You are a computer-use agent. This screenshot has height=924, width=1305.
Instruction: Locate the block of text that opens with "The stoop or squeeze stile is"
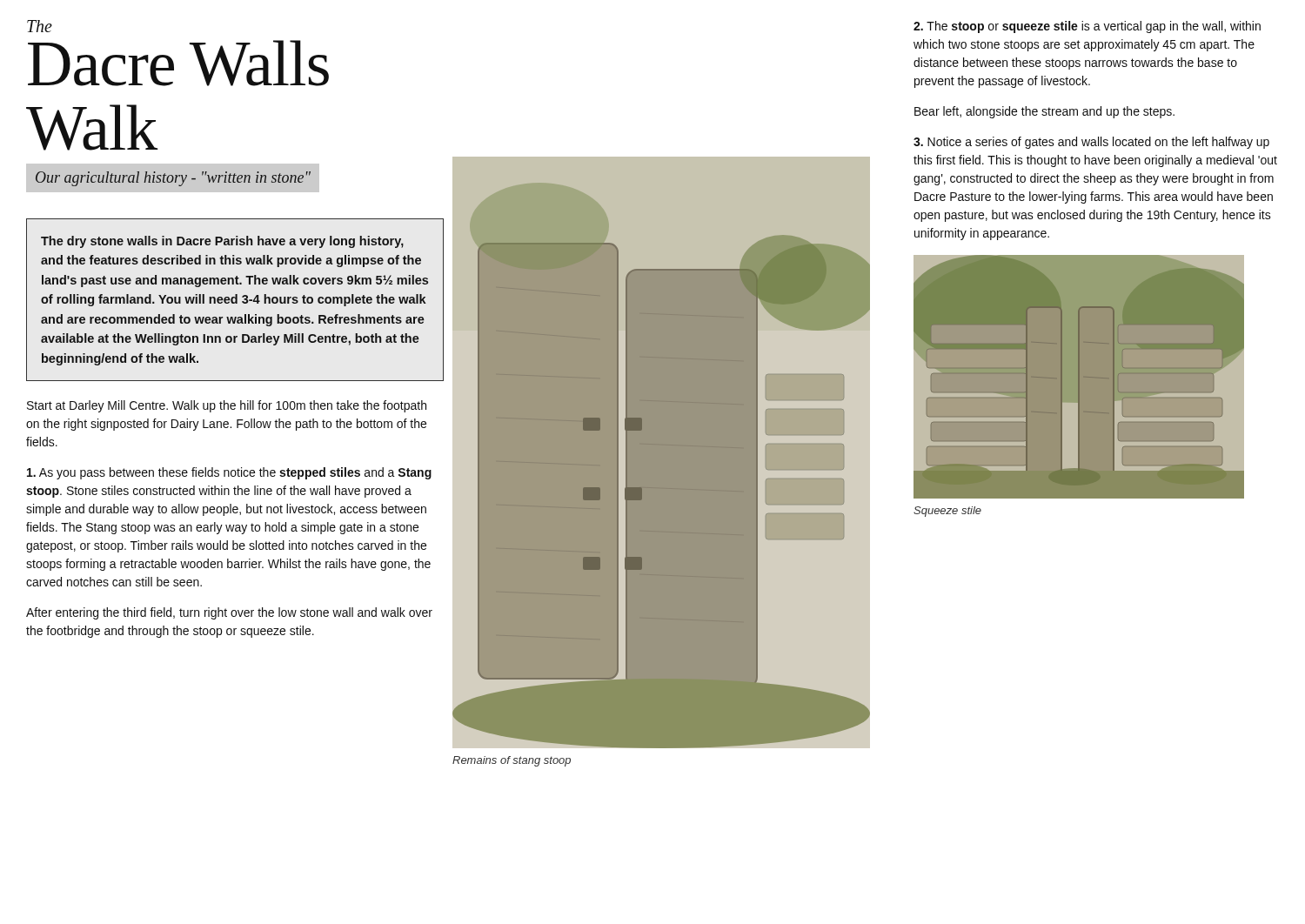pos(1096,54)
